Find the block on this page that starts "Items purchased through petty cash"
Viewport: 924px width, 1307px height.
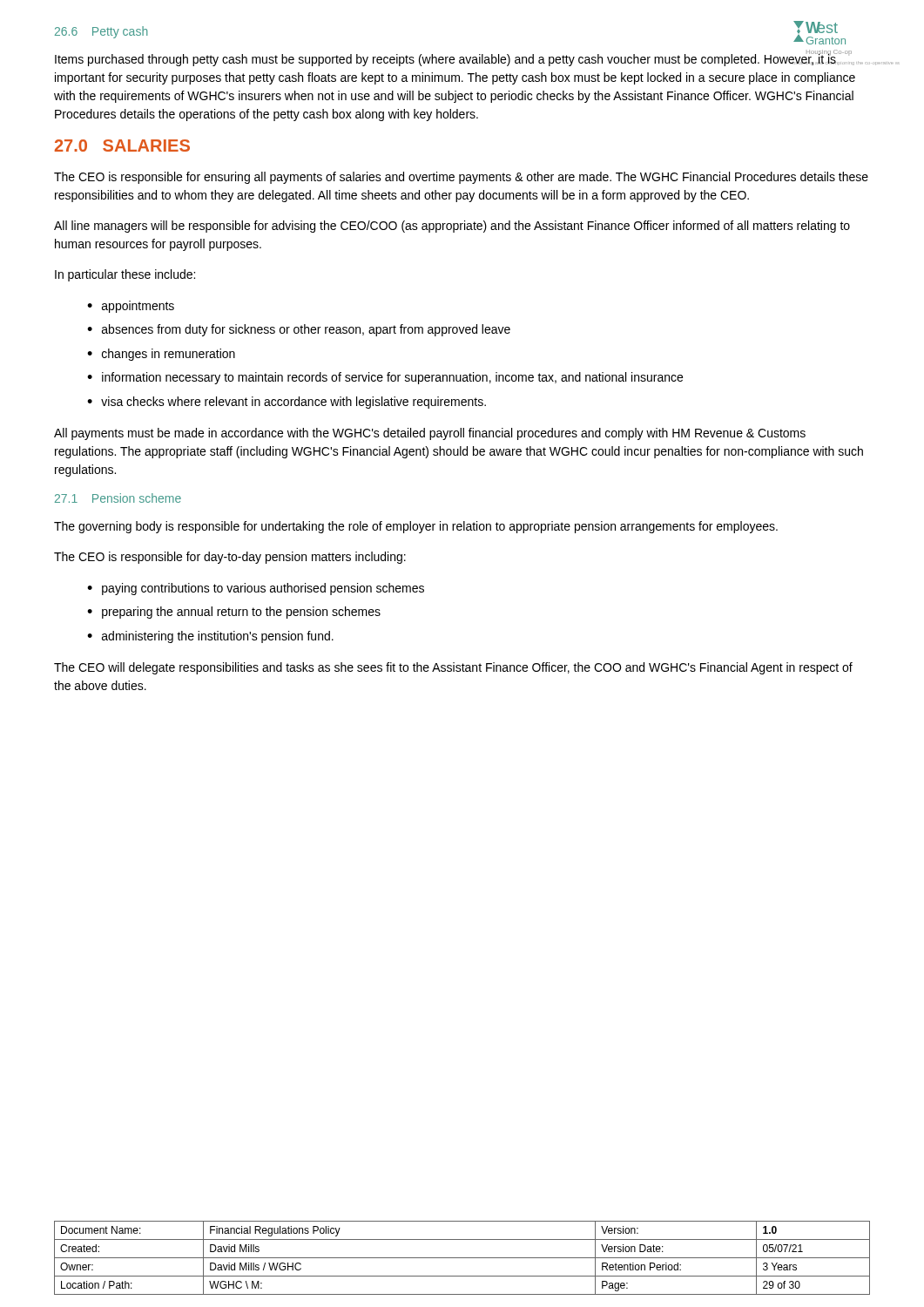(462, 87)
